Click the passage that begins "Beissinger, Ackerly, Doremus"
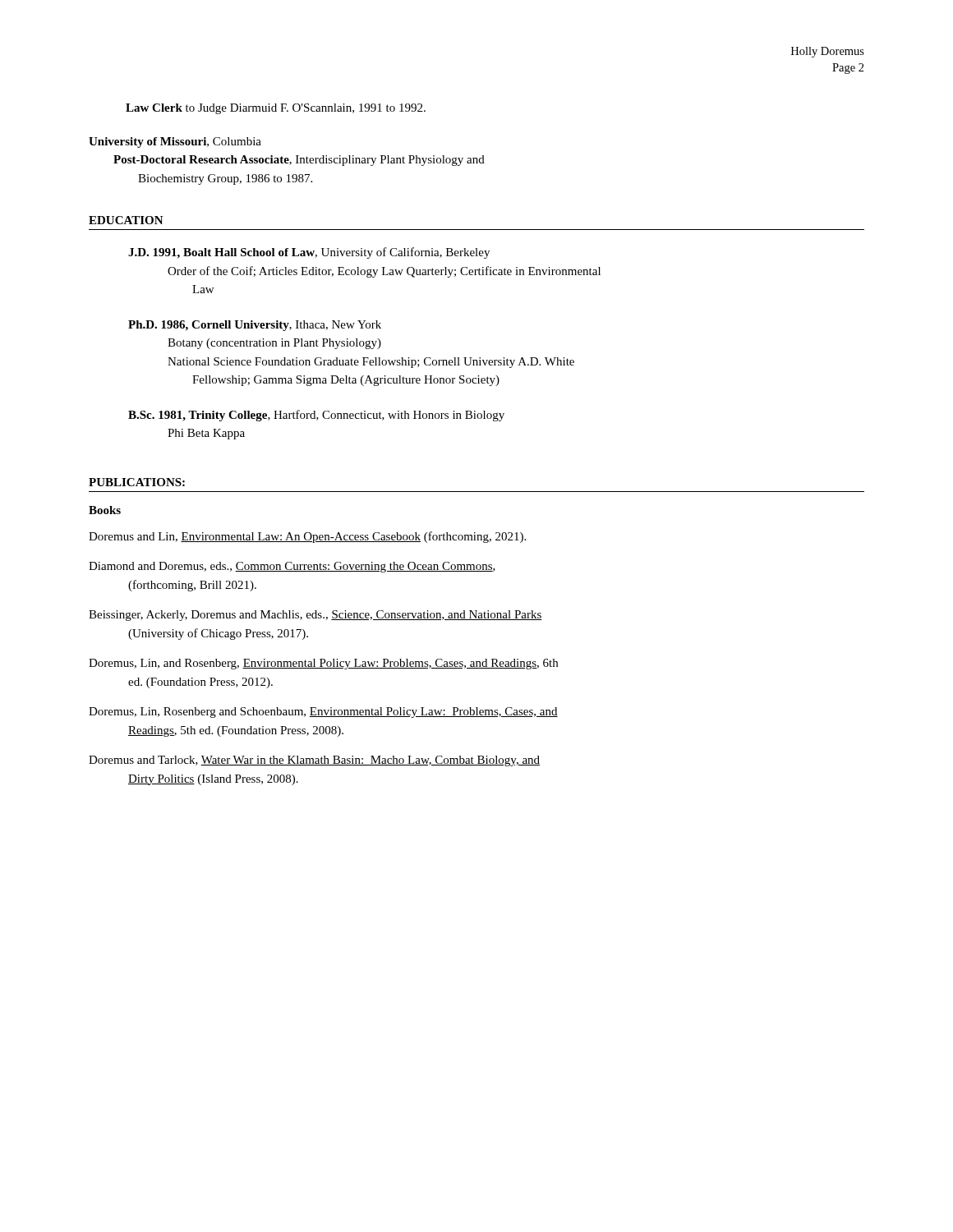953x1232 pixels. (x=315, y=624)
